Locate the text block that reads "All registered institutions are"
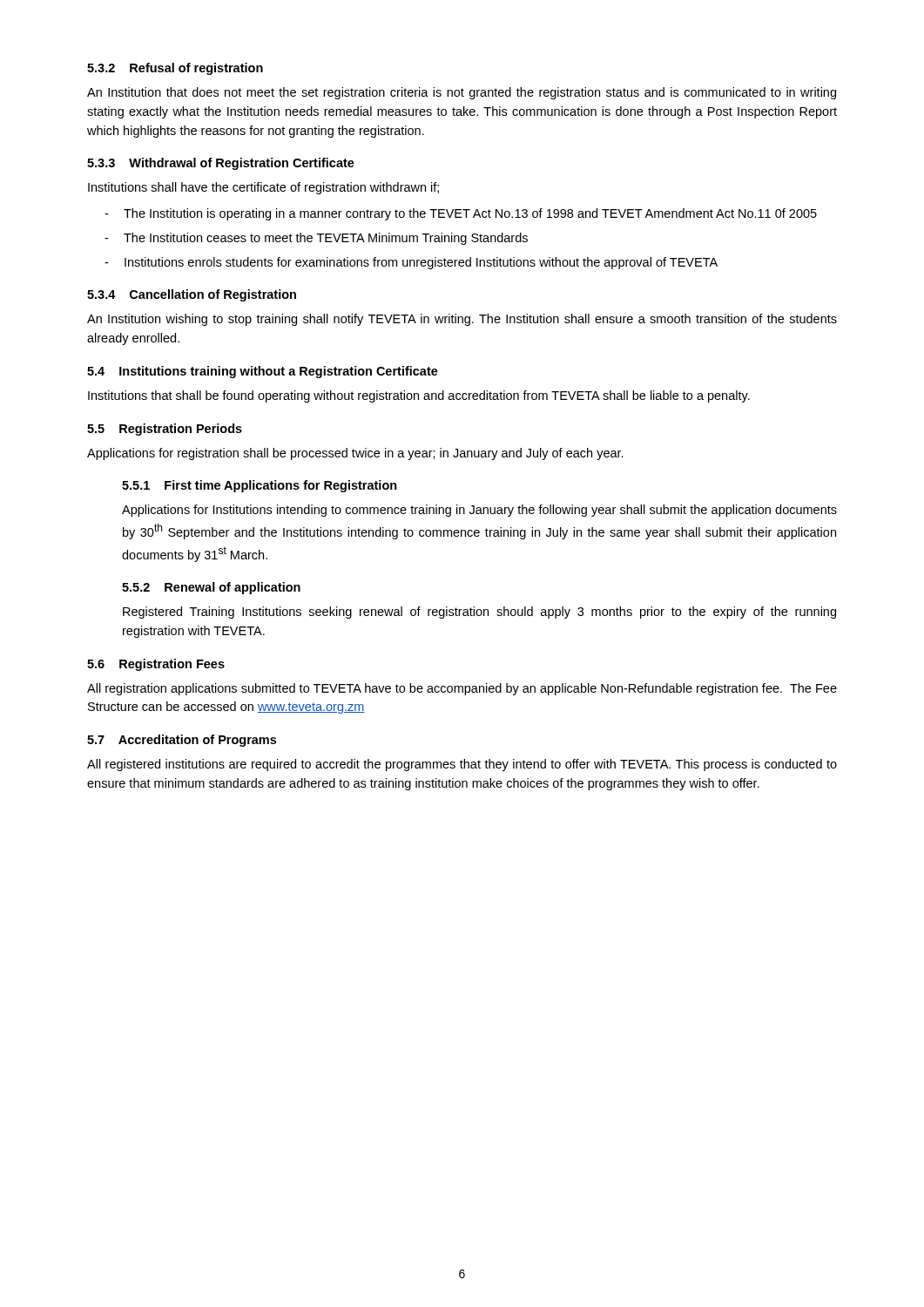The height and width of the screenshot is (1307, 924). pos(462,774)
